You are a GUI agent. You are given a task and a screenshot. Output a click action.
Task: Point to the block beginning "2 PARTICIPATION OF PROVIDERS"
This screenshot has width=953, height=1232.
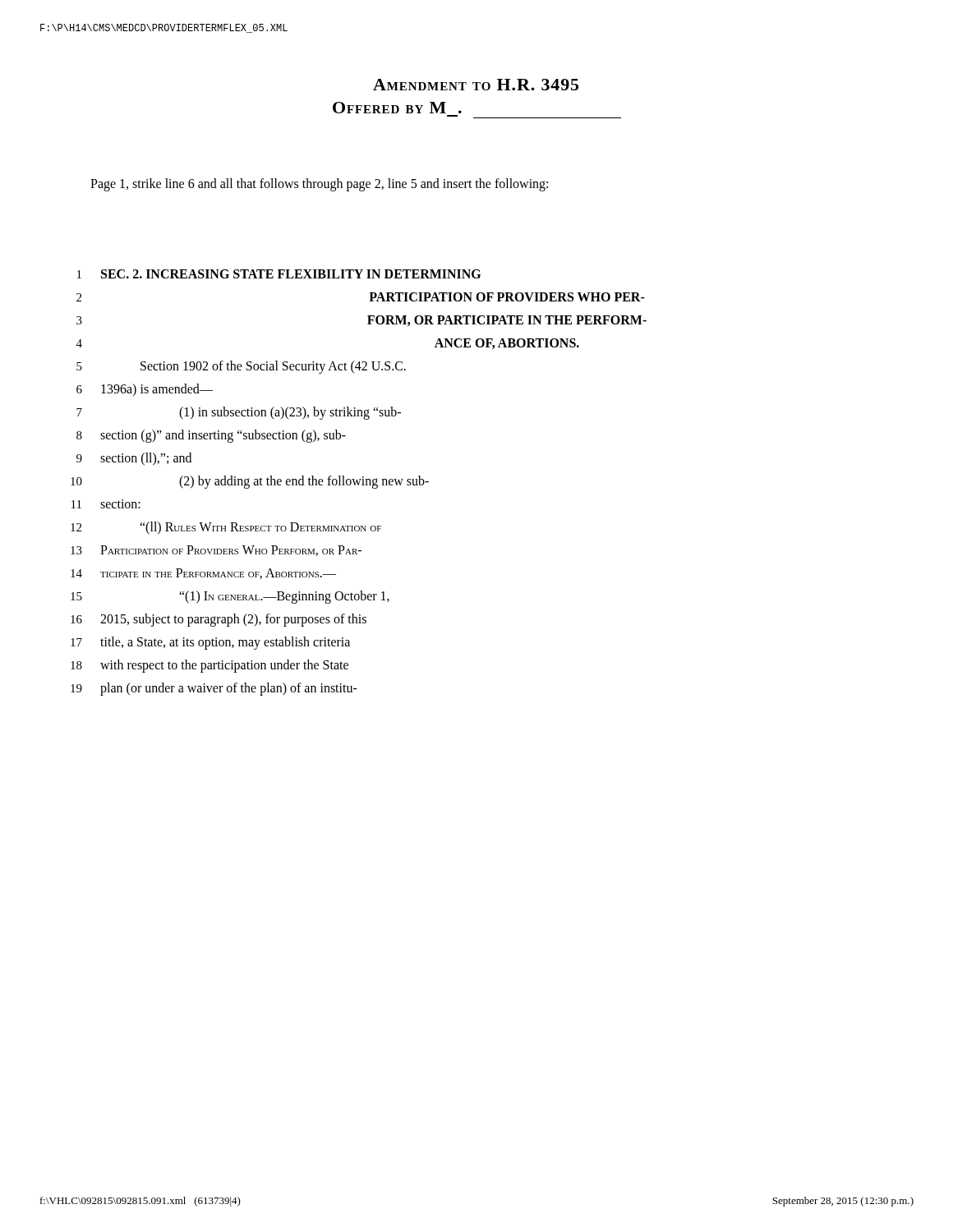[476, 297]
